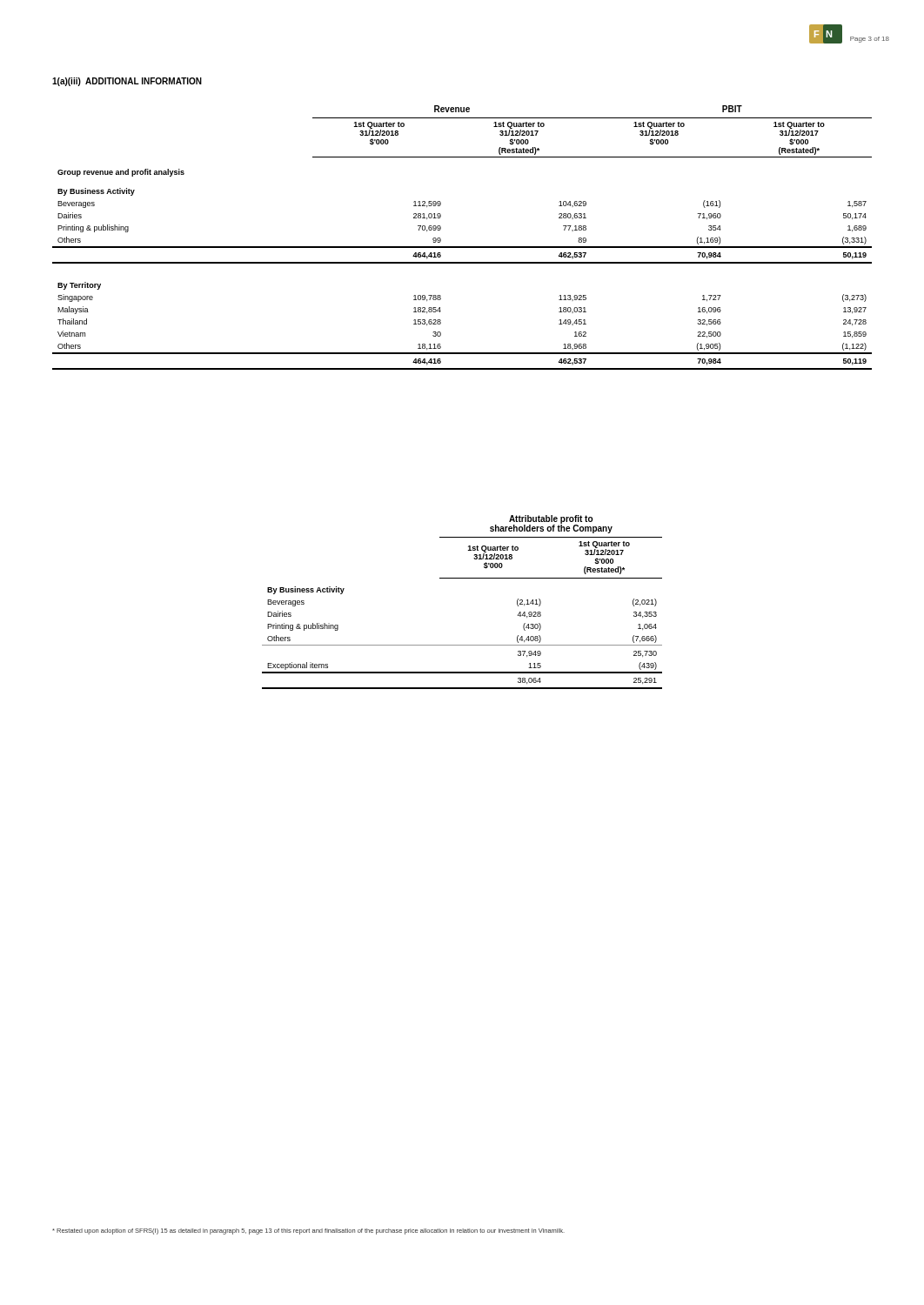Viewport: 924px width, 1305px height.
Task: Locate the passage starting "1(a)(iii) ADDITIONAL INFORMATION"
Action: 127,81
